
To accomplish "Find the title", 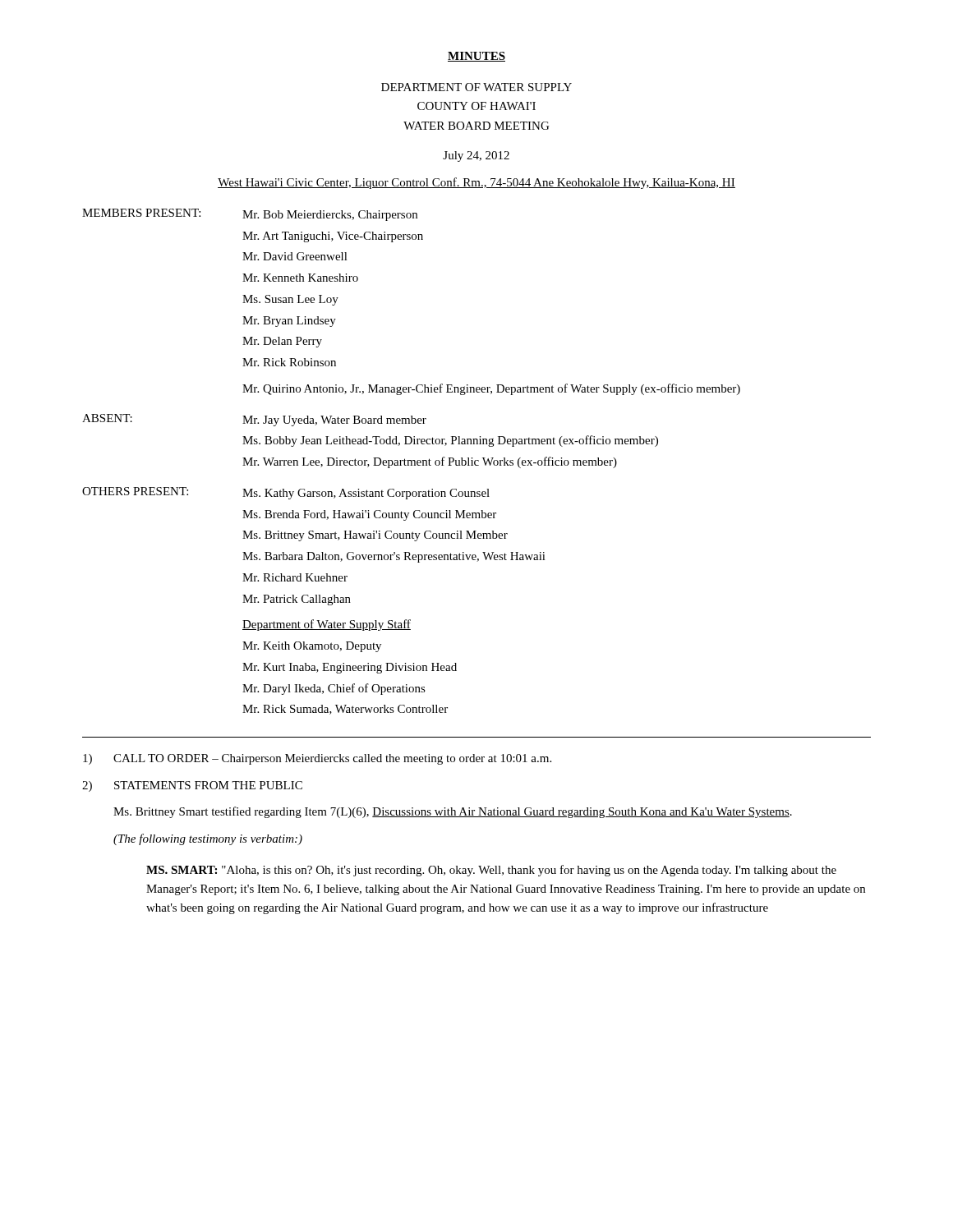I will click(476, 56).
